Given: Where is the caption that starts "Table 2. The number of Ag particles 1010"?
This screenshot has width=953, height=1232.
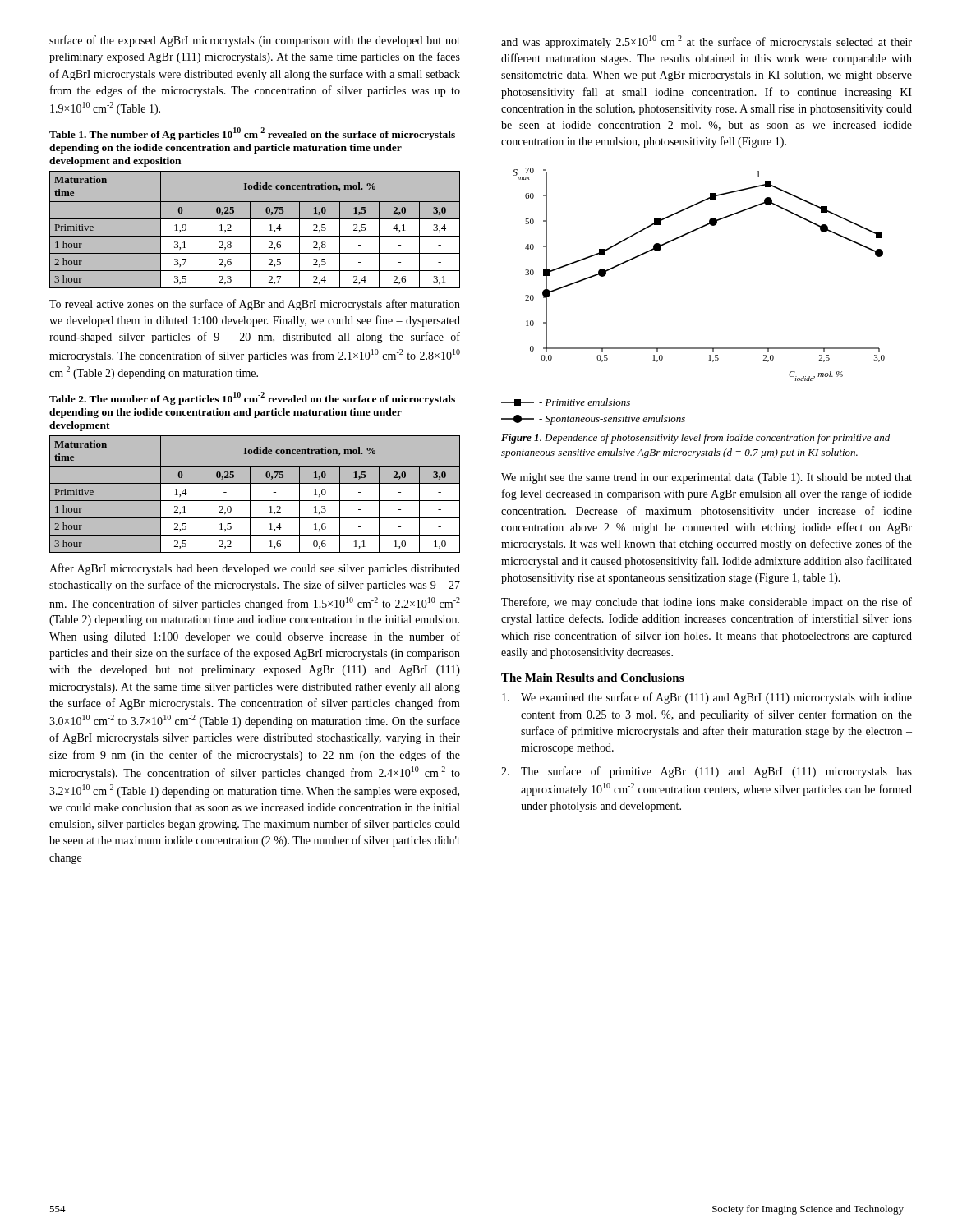Looking at the screenshot, I should coord(252,411).
